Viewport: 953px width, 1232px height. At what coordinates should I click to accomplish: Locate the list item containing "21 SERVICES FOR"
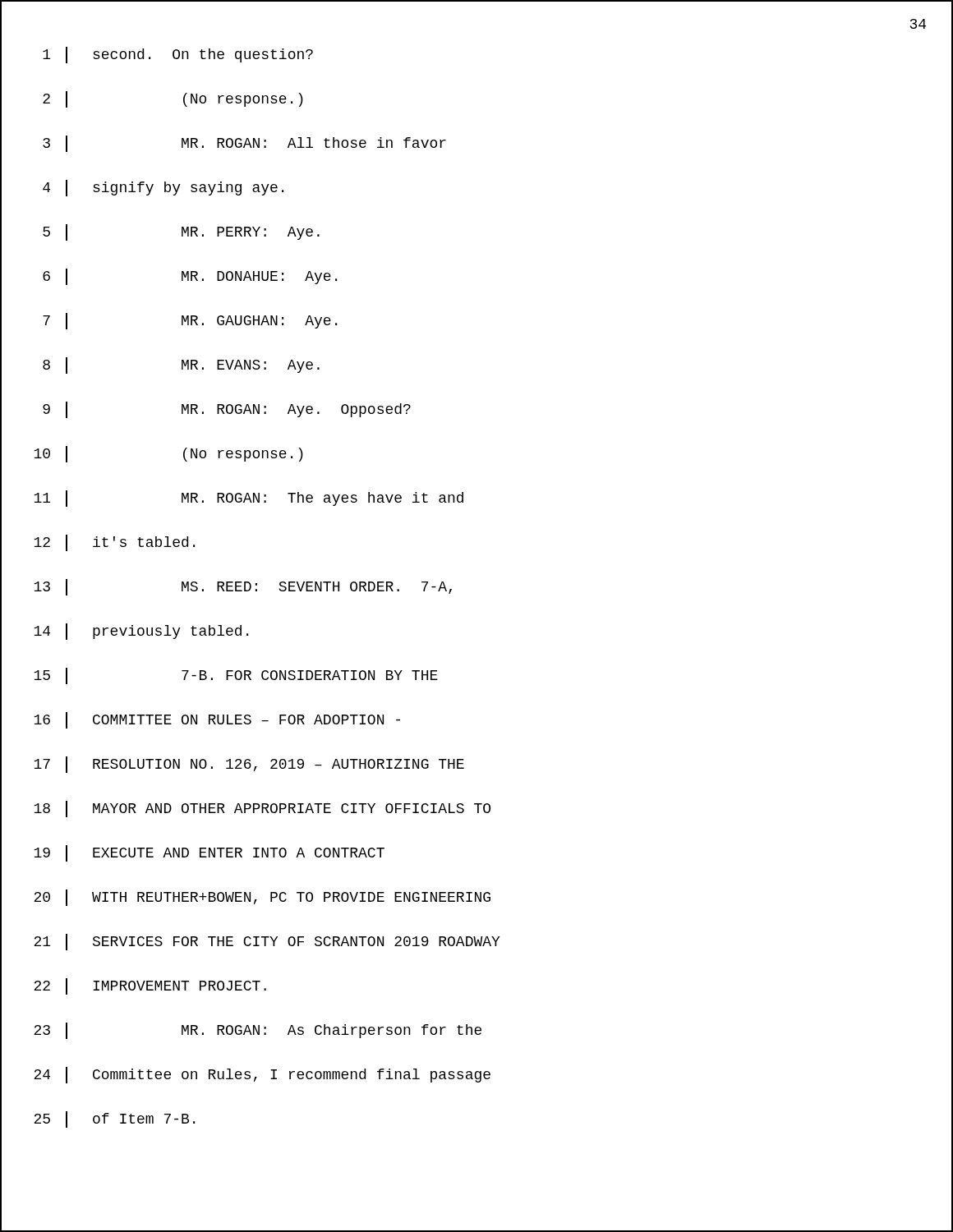click(x=255, y=942)
